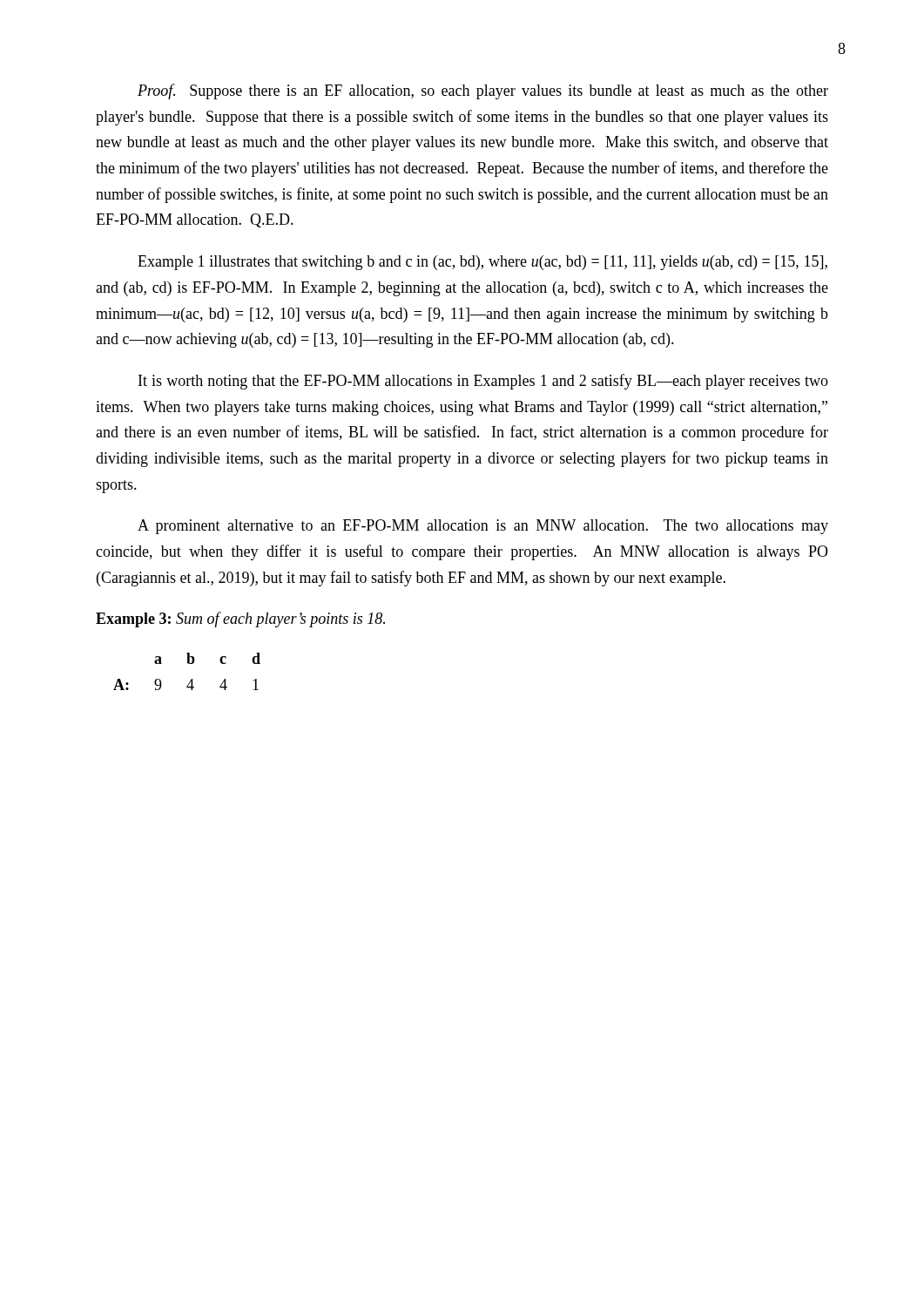Find the text starting "Example 3: Sum of each player’s points"
This screenshot has height=1307, width=924.
[241, 619]
